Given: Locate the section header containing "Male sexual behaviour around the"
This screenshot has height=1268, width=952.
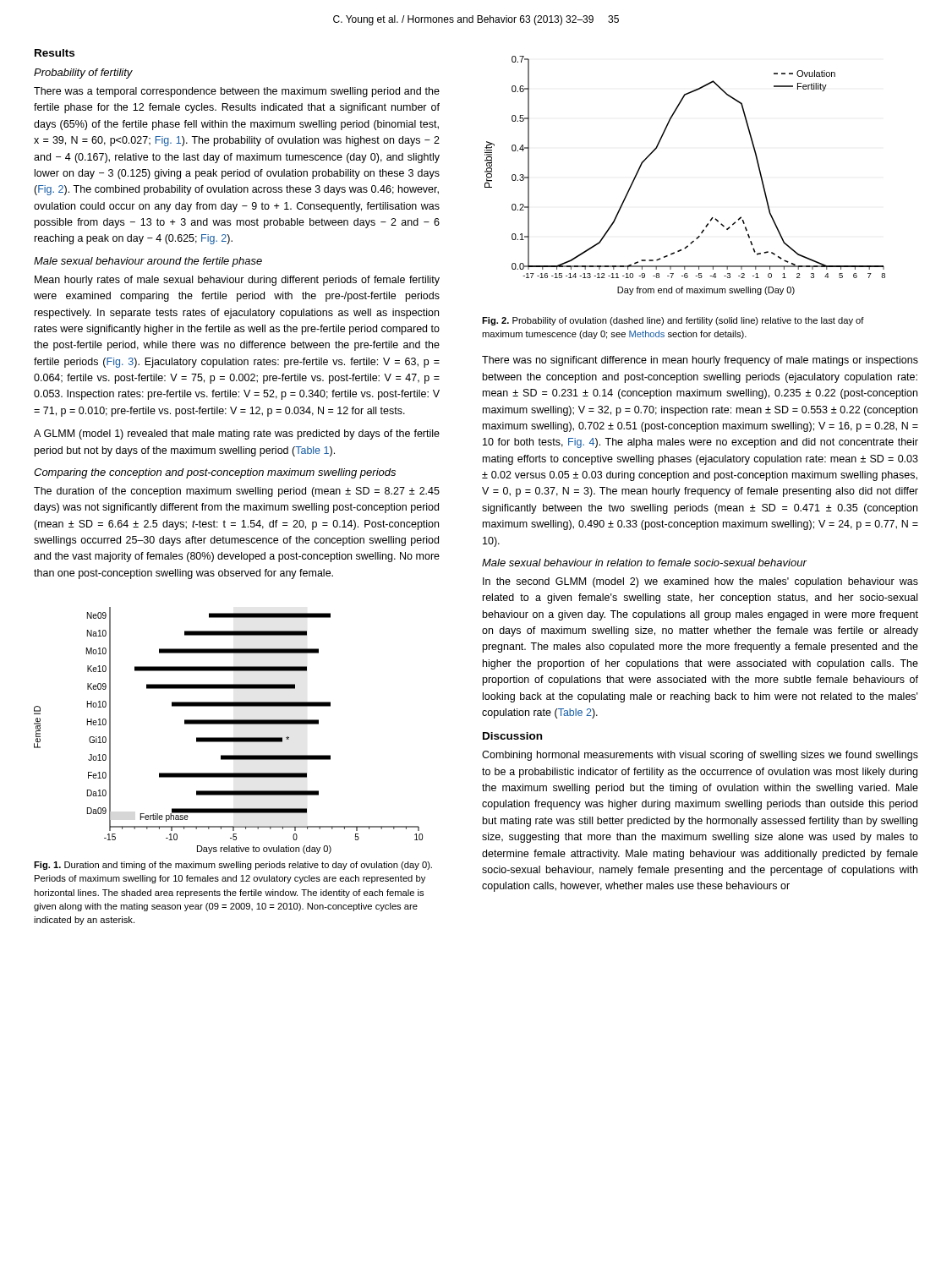Looking at the screenshot, I should pyautogui.click(x=148, y=261).
